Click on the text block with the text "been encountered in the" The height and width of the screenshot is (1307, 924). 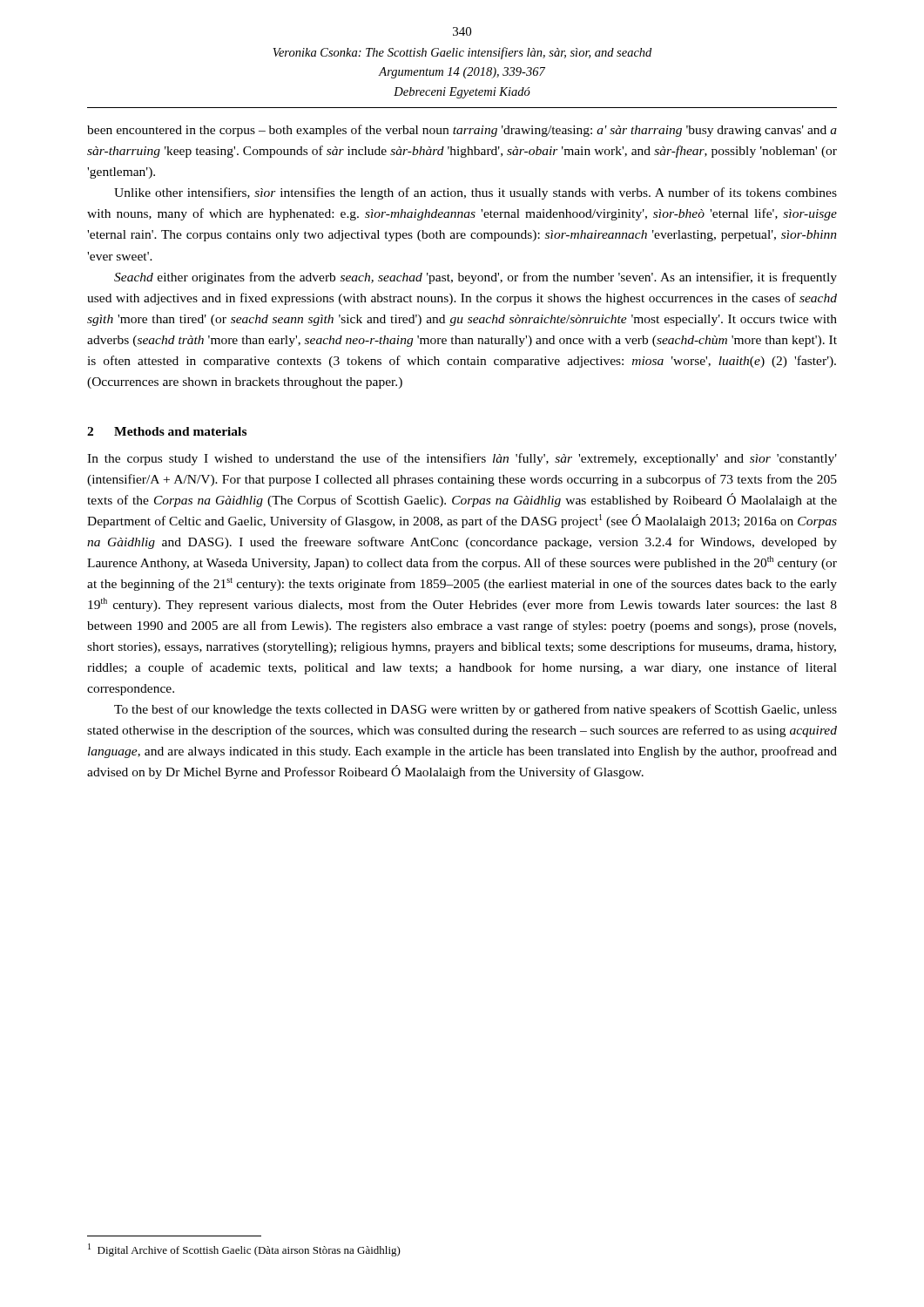point(462,151)
